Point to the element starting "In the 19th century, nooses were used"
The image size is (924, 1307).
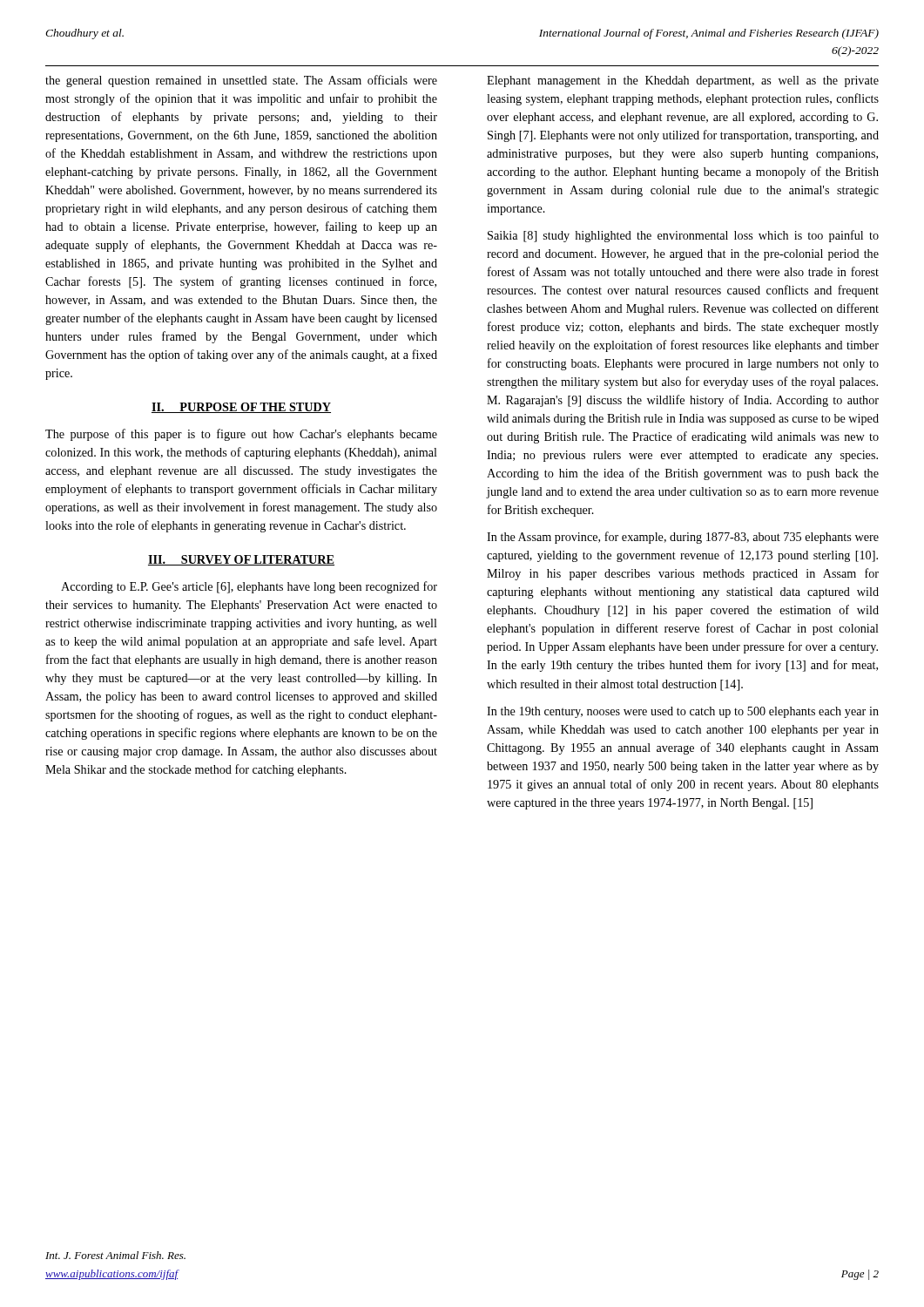tap(683, 756)
